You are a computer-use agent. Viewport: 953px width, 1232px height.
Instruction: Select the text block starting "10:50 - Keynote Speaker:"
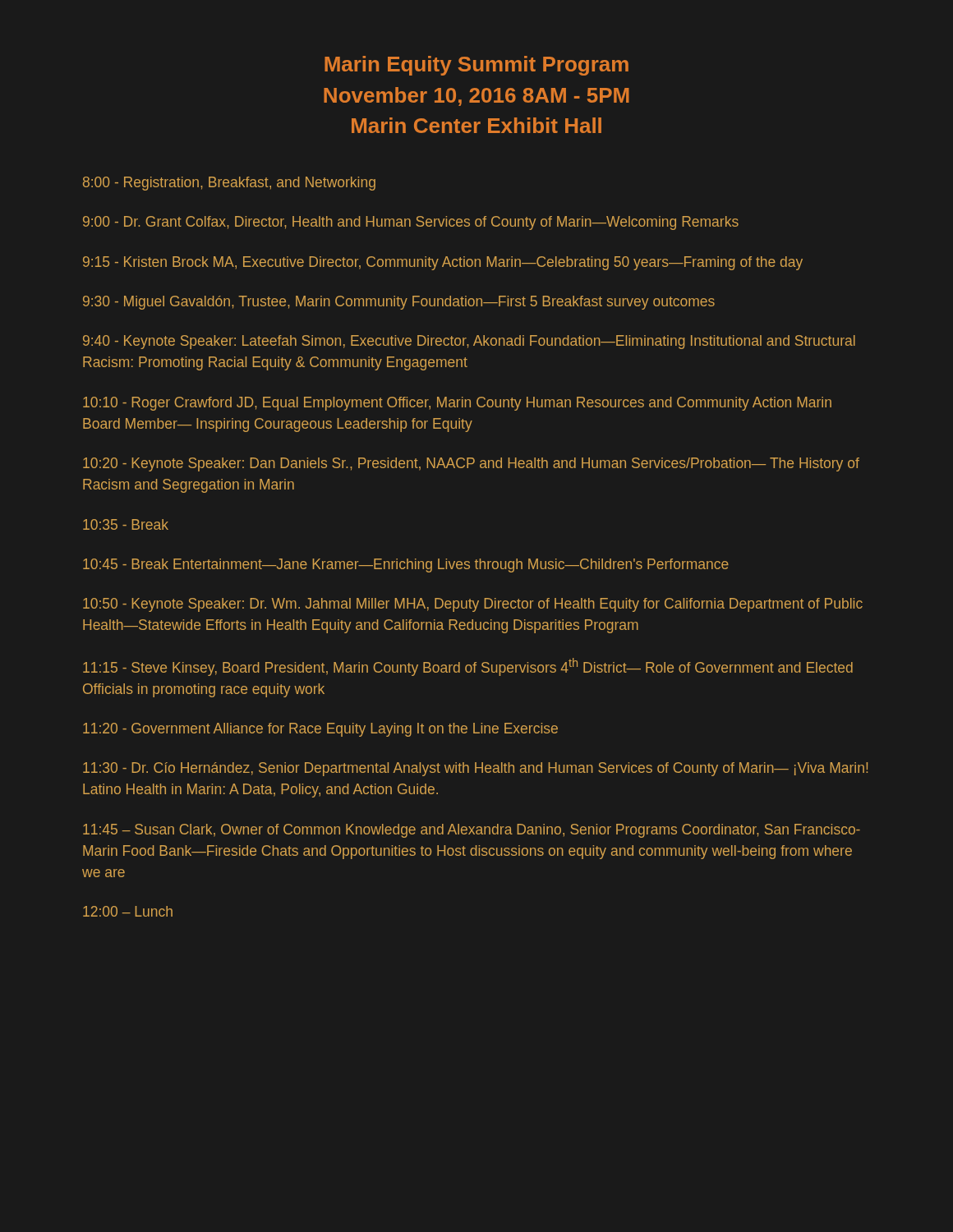coord(472,615)
